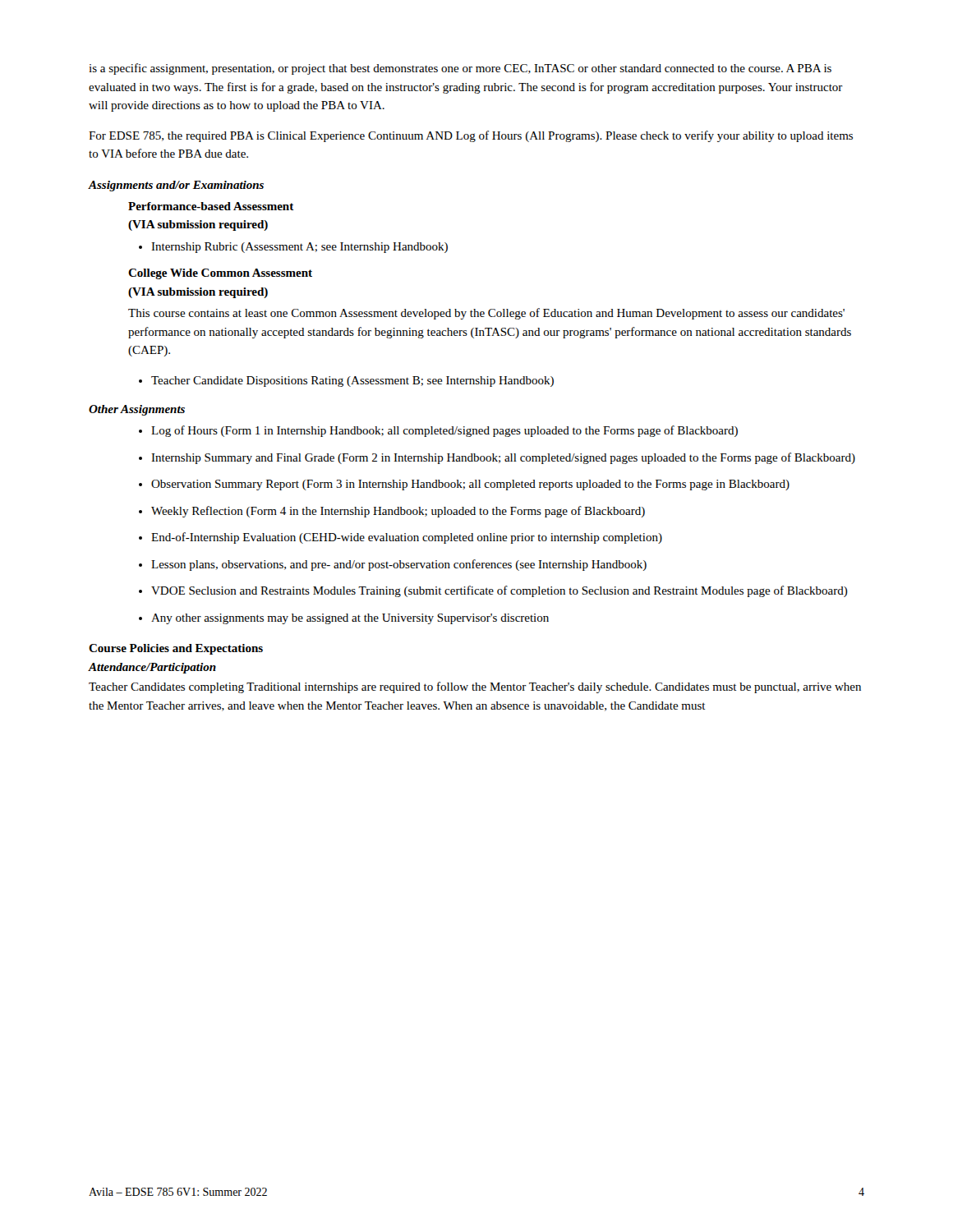
Task: Click on the text block starting "Course Policies and Expectations"
Action: tap(176, 648)
